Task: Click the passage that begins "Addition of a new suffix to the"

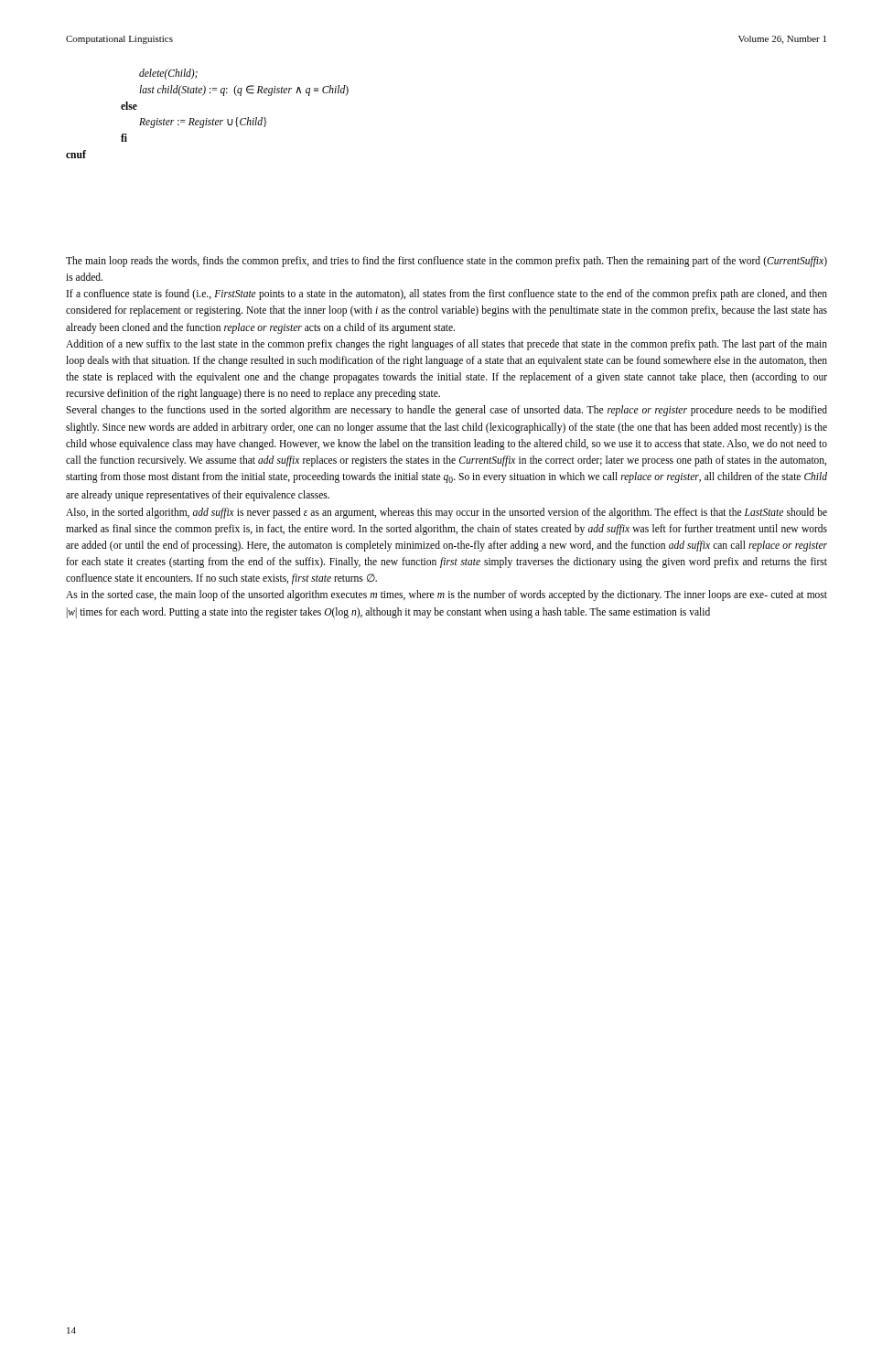Action: click(446, 369)
